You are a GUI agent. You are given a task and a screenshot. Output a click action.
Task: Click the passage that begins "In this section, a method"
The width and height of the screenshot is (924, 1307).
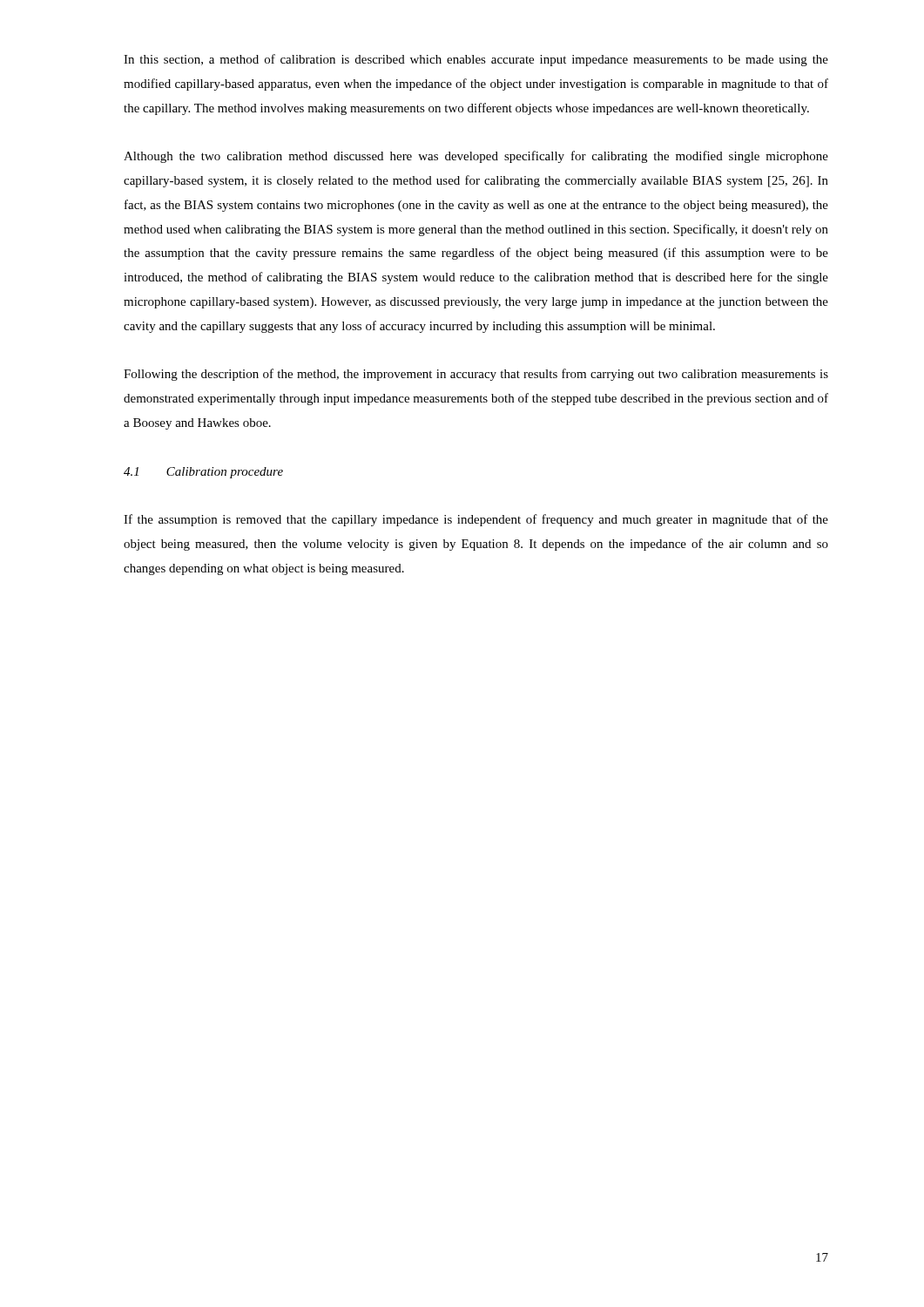[x=476, y=83]
